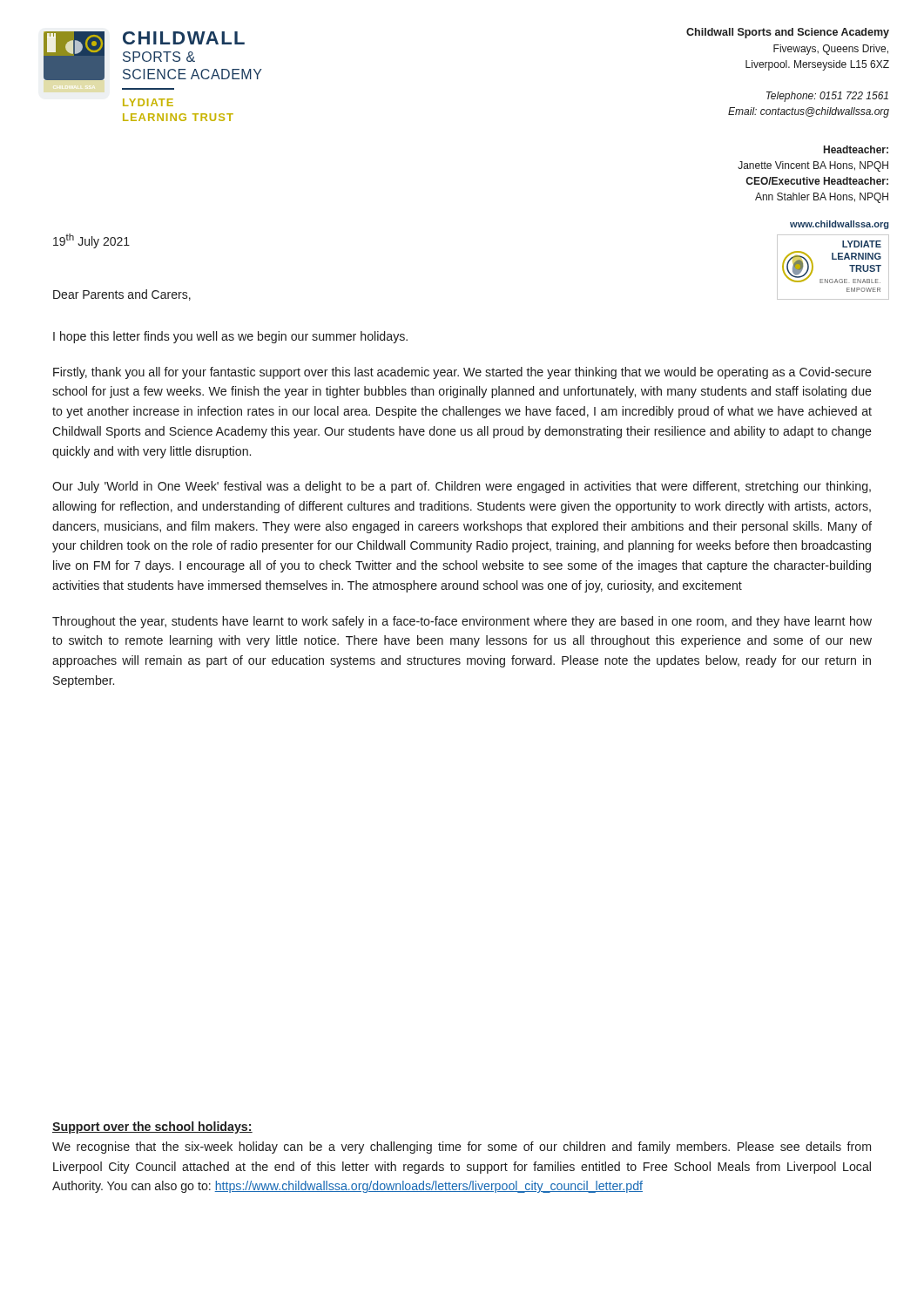Locate the block of text that opens with "Throughout the year, students have learnt to"
The image size is (924, 1307).
(462, 651)
